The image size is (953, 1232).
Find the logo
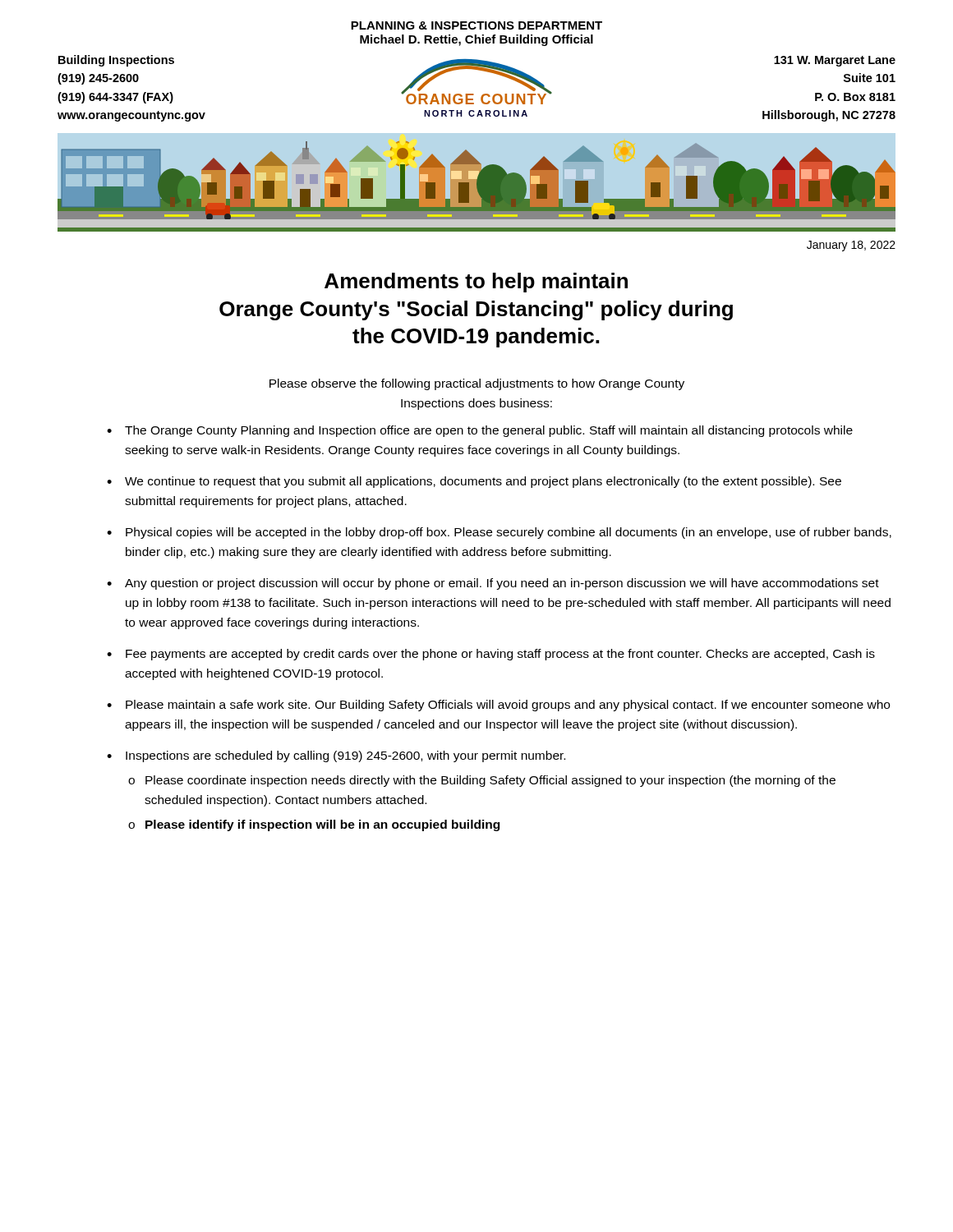point(476,88)
